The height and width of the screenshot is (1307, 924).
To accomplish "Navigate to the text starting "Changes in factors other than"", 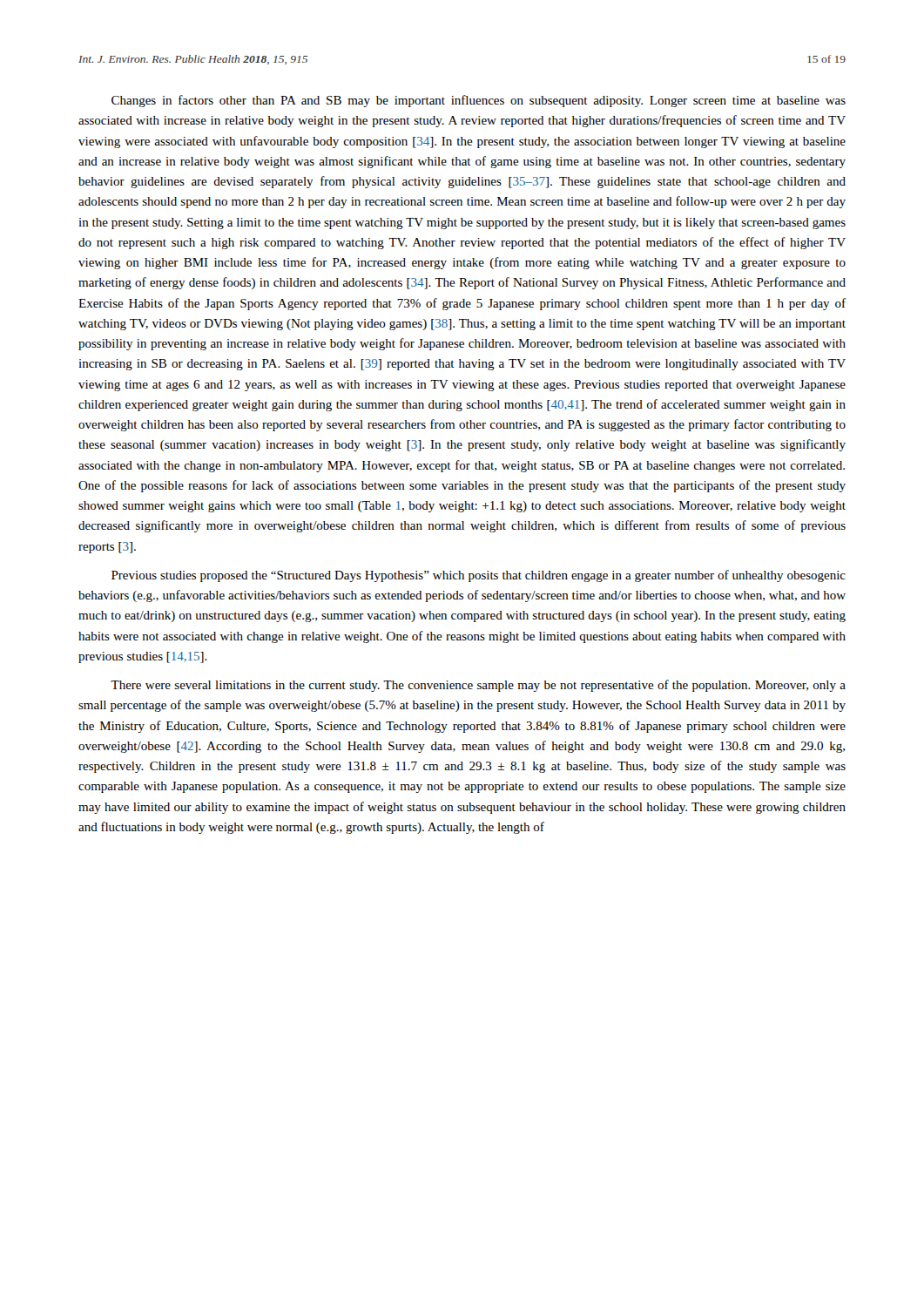I will click(462, 464).
